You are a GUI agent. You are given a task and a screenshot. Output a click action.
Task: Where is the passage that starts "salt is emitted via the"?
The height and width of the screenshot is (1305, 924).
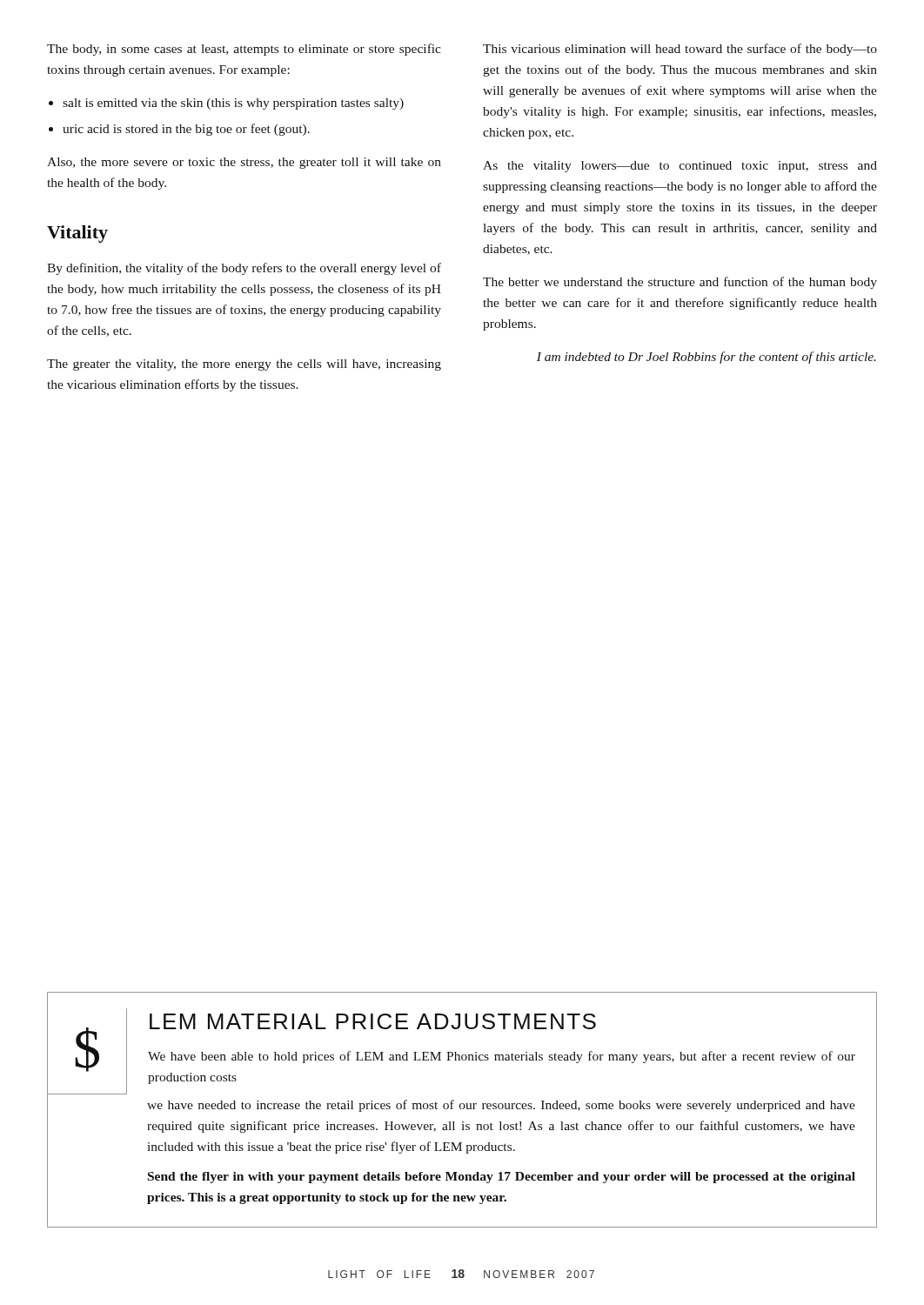233,102
